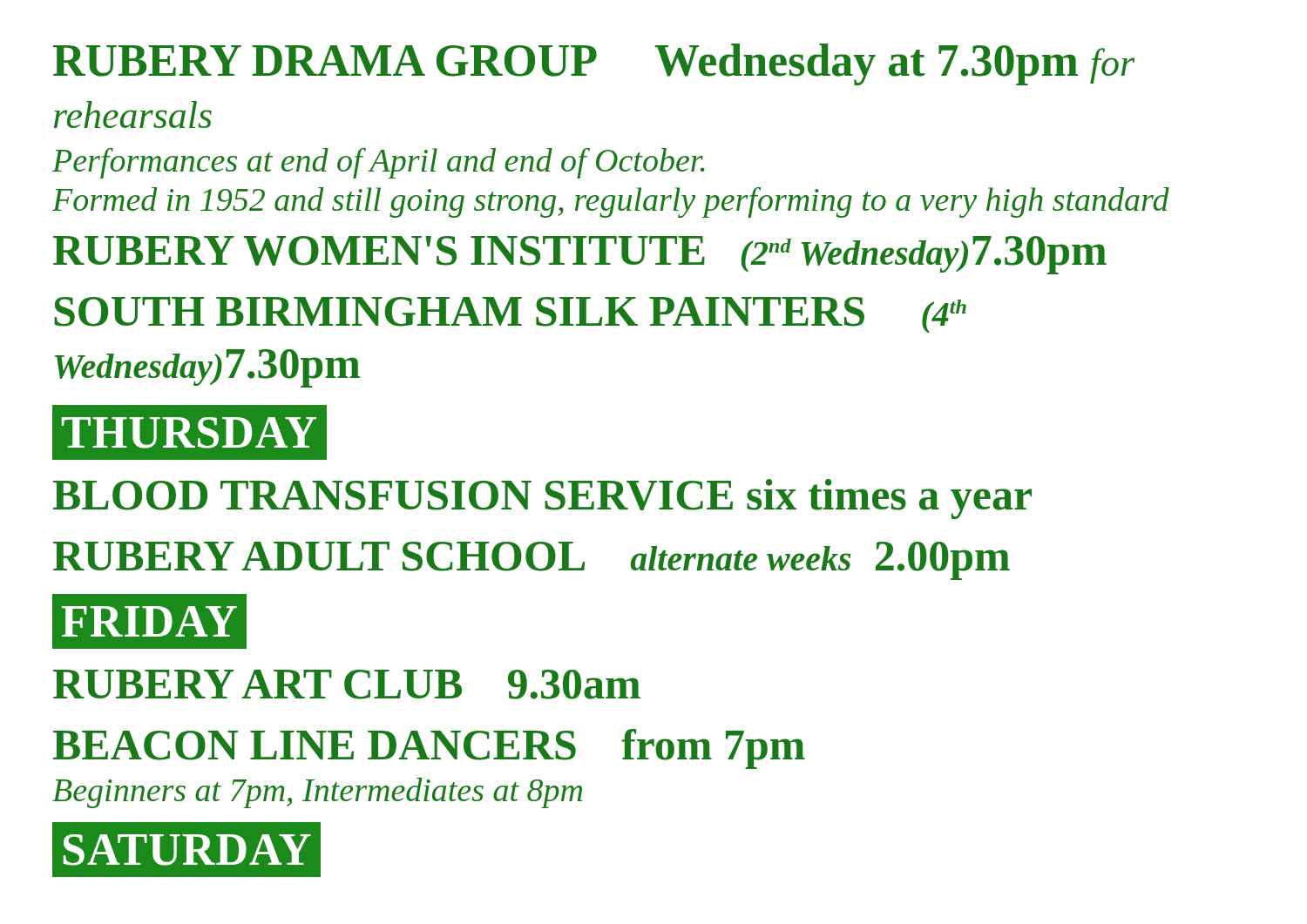Select the text containing "SOUTH BIRMINGHAM SILK PAINTERS (4th Wednesday)7.30pm"

coord(510,337)
